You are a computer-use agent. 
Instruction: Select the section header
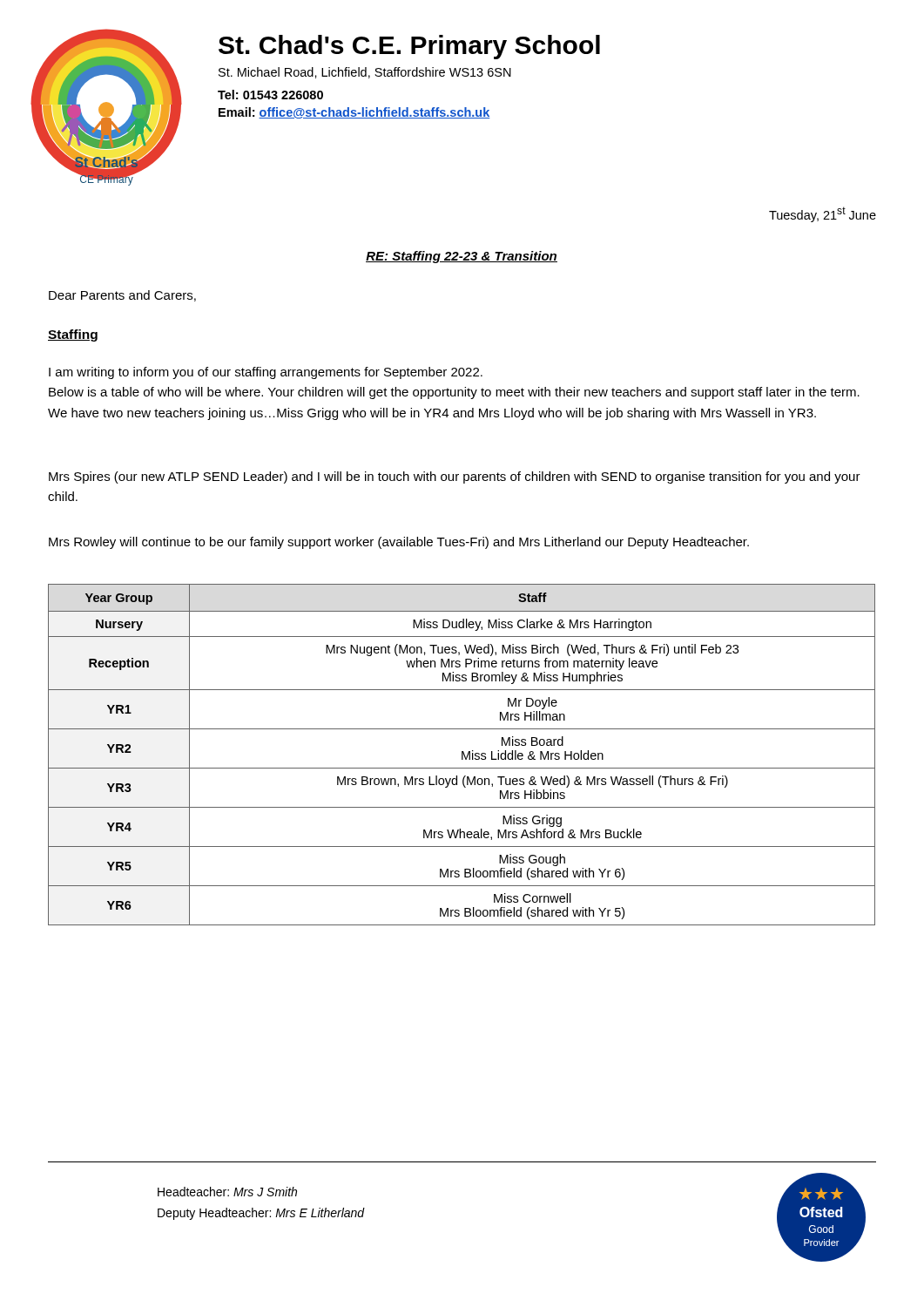(73, 334)
